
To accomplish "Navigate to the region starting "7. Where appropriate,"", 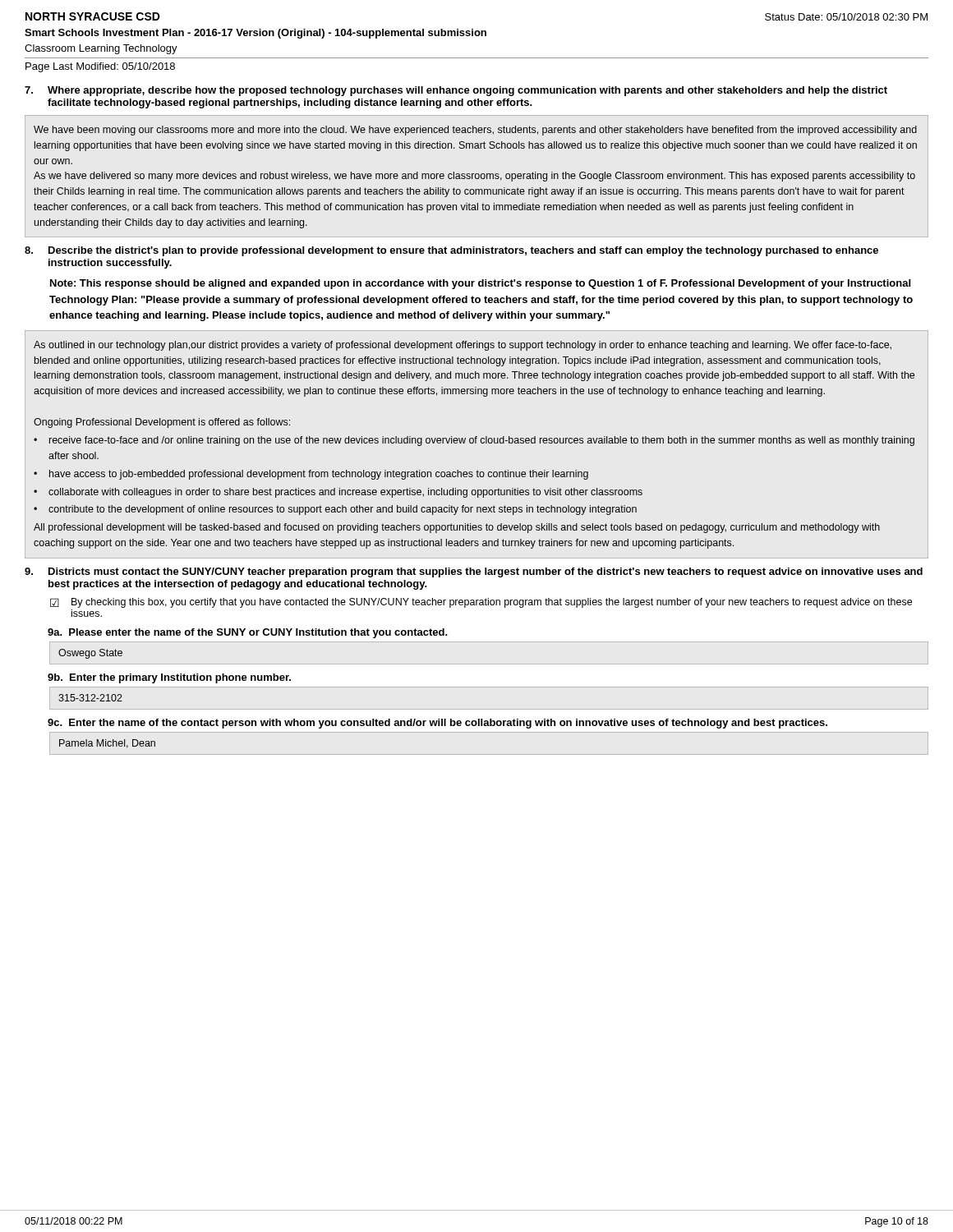I will point(476,96).
